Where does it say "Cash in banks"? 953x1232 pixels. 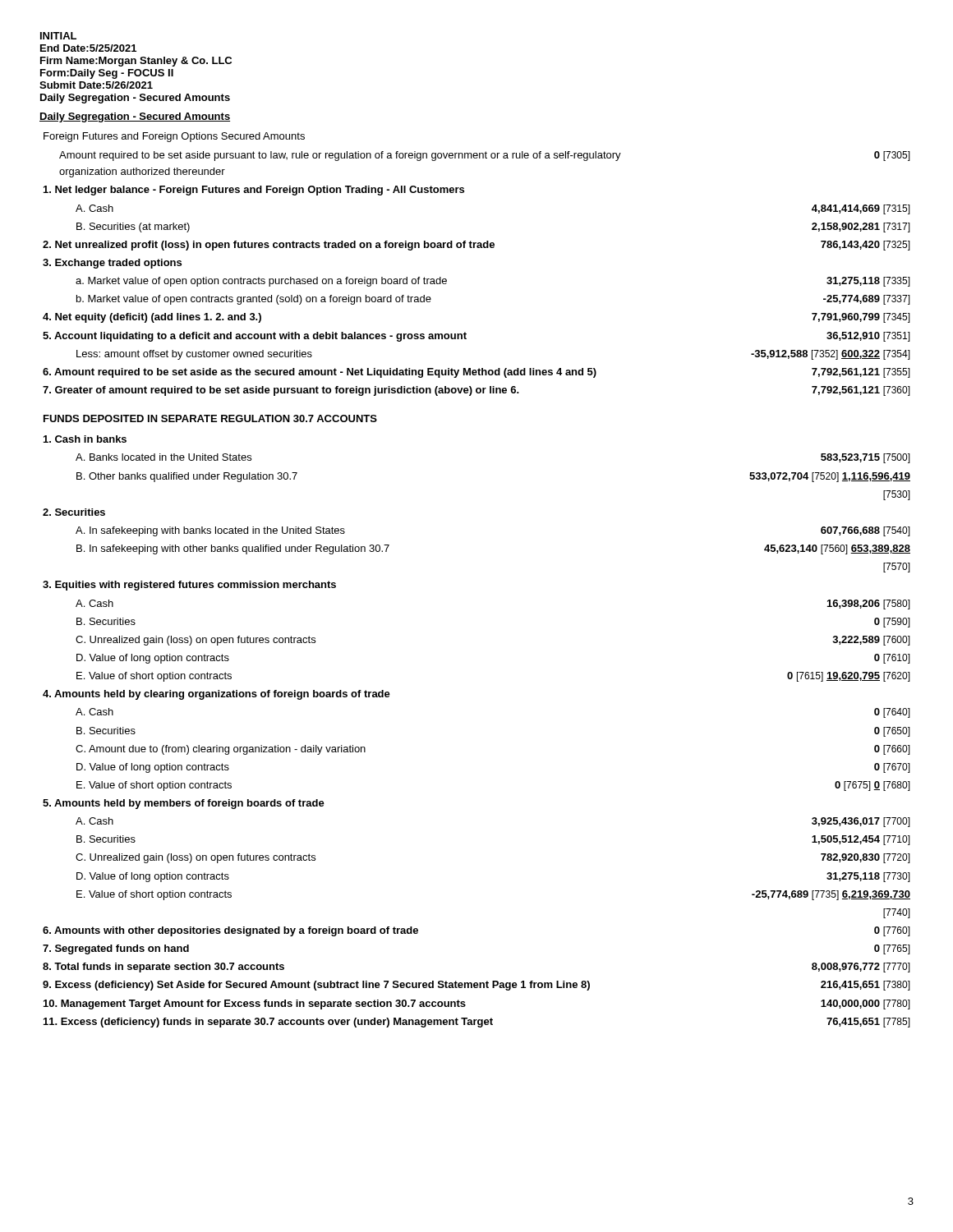[85, 439]
